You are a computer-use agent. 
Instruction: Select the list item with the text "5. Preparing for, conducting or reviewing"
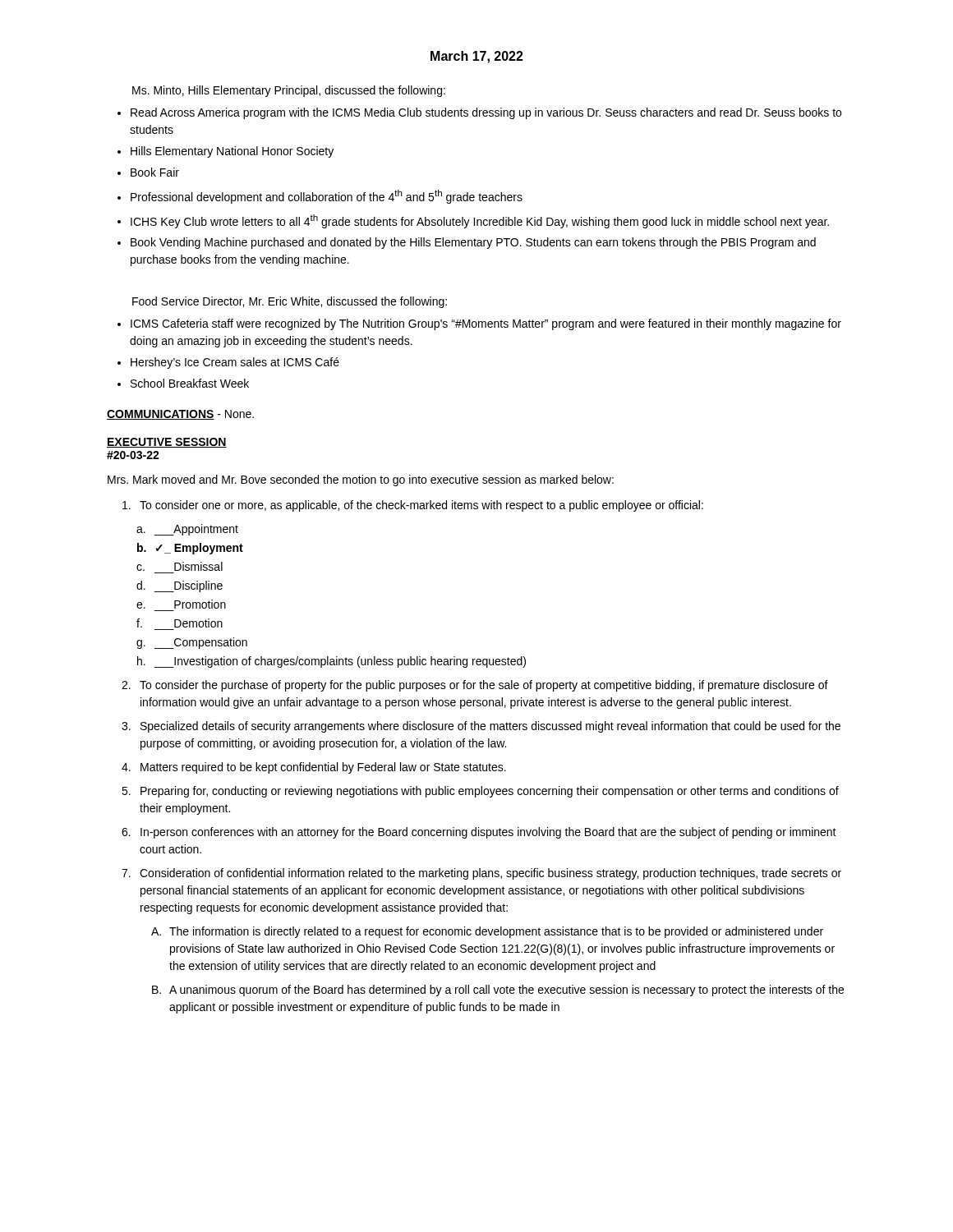click(x=484, y=800)
